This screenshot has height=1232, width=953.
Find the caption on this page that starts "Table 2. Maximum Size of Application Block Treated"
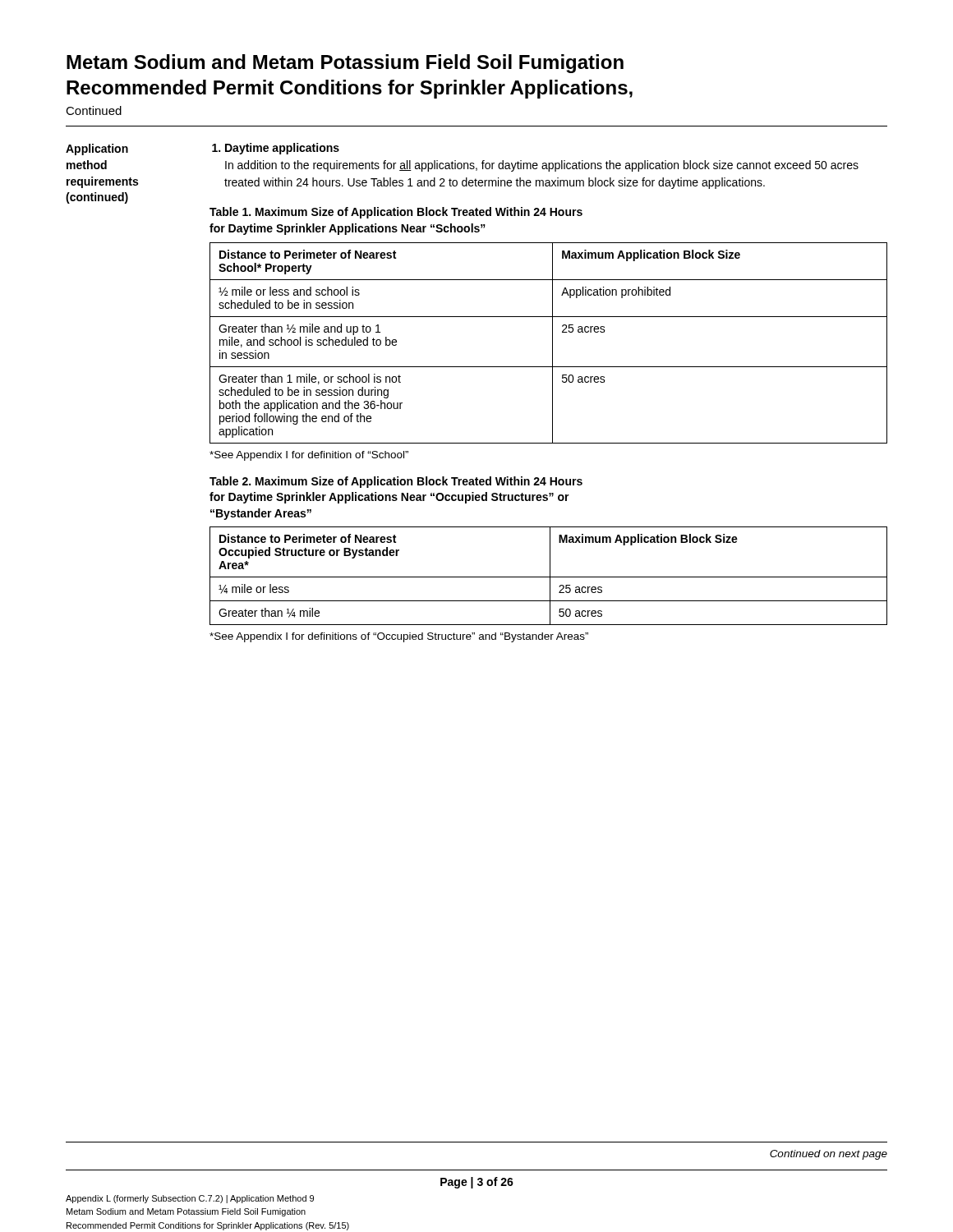coord(396,497)
